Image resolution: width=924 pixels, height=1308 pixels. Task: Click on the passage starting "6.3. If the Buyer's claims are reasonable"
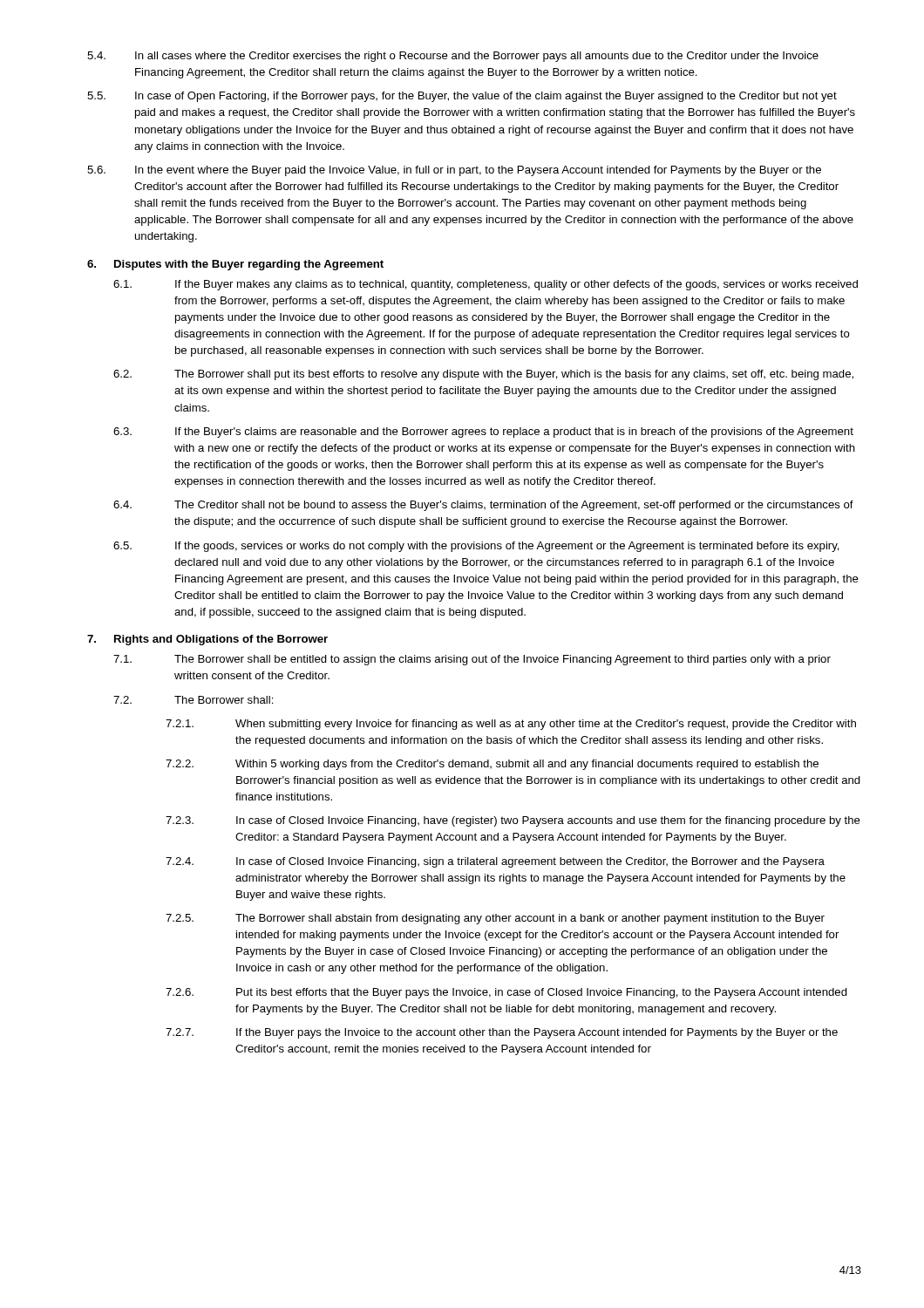point(487,456)
